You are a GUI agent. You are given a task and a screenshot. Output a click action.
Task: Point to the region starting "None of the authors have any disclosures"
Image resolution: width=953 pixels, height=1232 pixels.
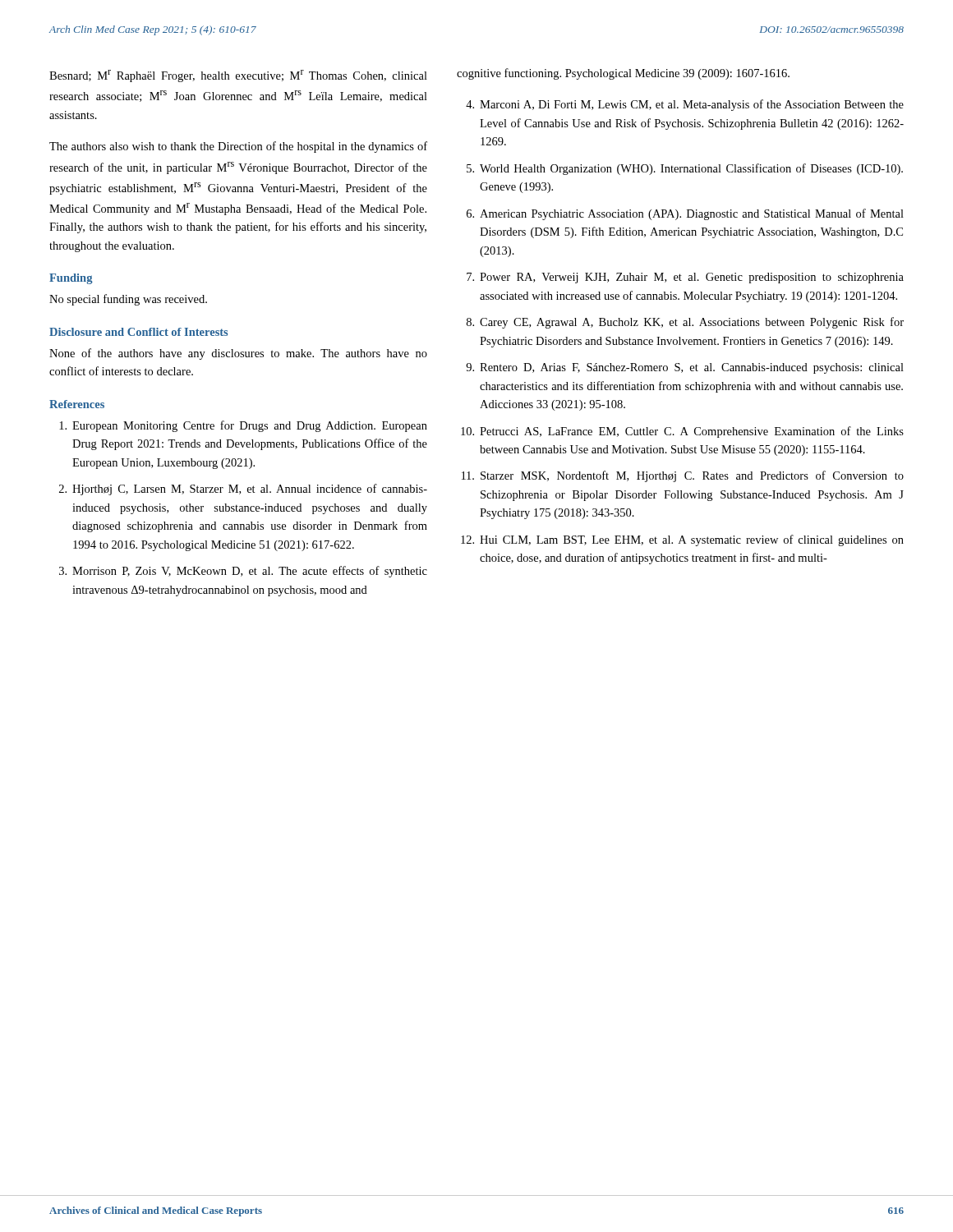(x=238, y=362)
